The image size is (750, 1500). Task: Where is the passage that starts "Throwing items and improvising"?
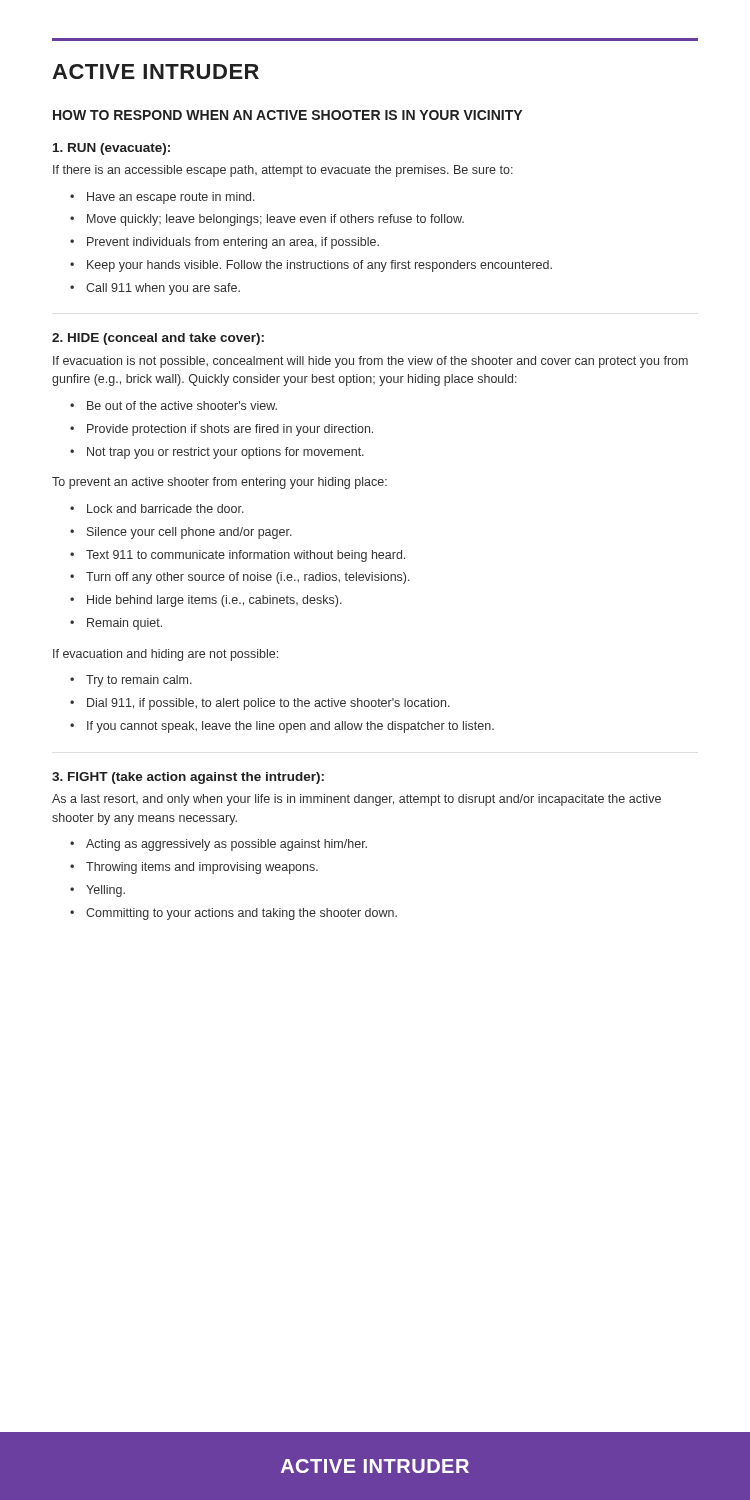point(202,867)
